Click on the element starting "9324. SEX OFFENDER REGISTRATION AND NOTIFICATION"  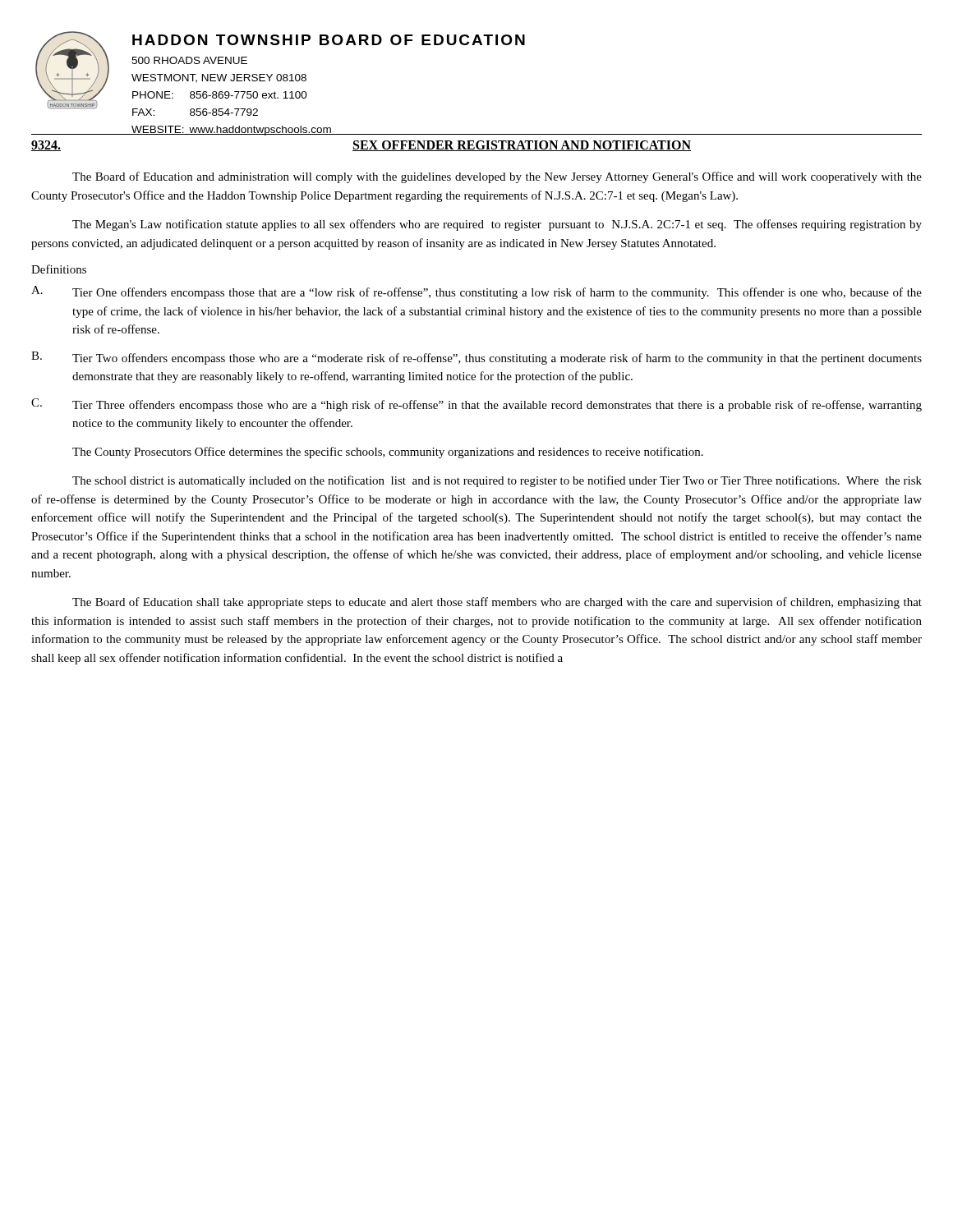[x=476, y=145]
